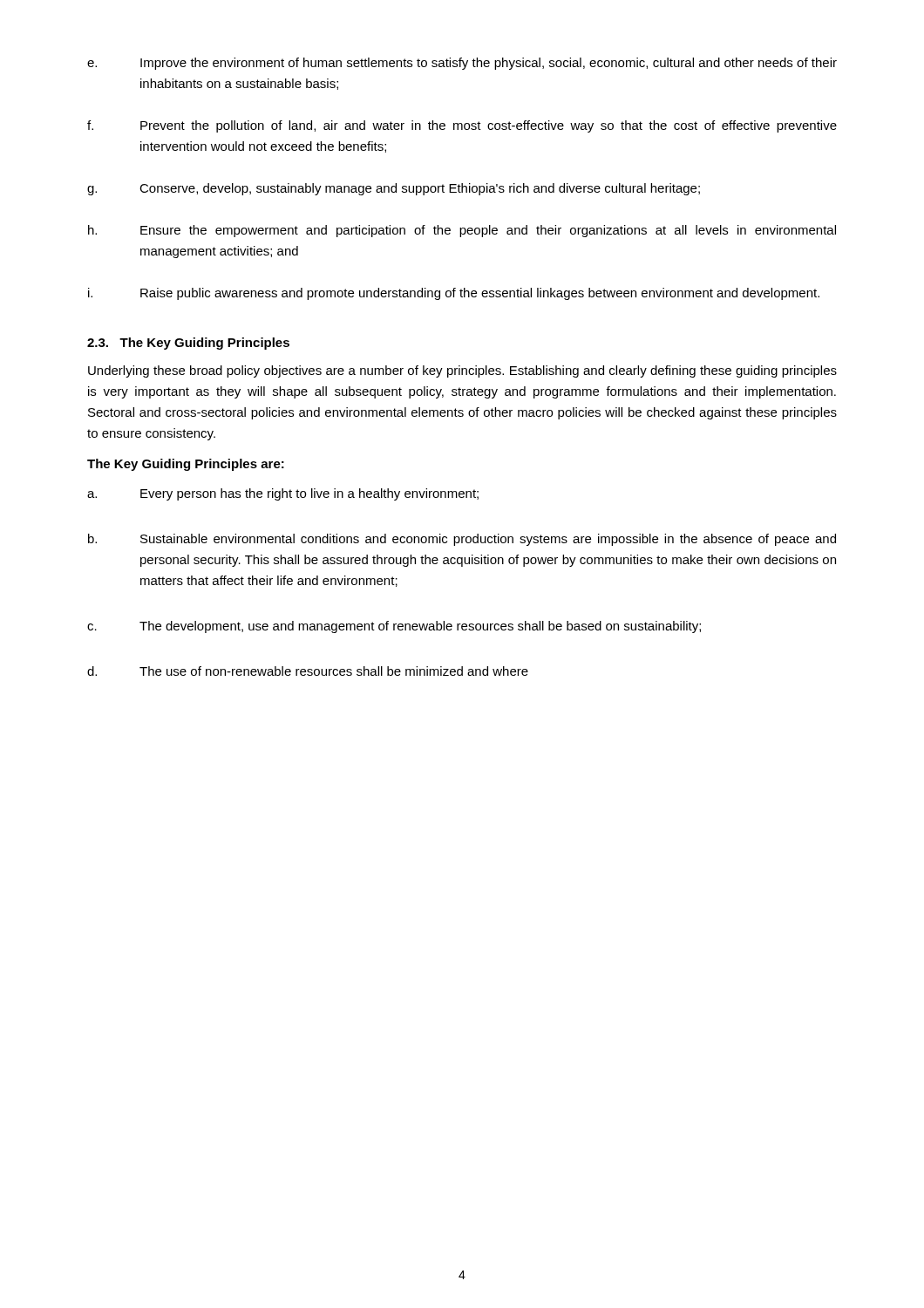Click on the element starting "d. The use"
This screenshot has width=924, height=1308.
(x=462, y=671)
